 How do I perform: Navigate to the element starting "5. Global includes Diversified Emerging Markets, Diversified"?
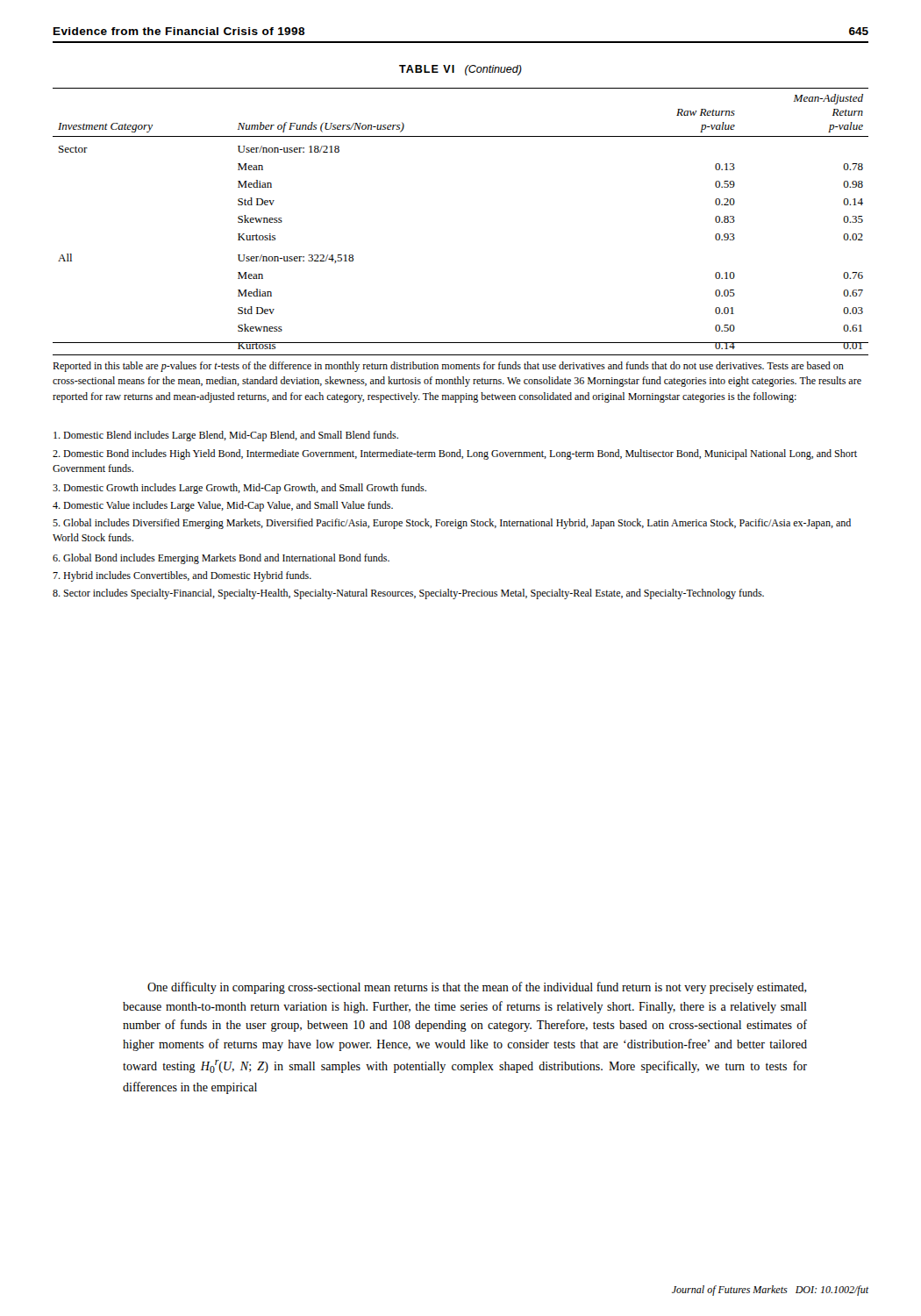[x=452, y=531]
